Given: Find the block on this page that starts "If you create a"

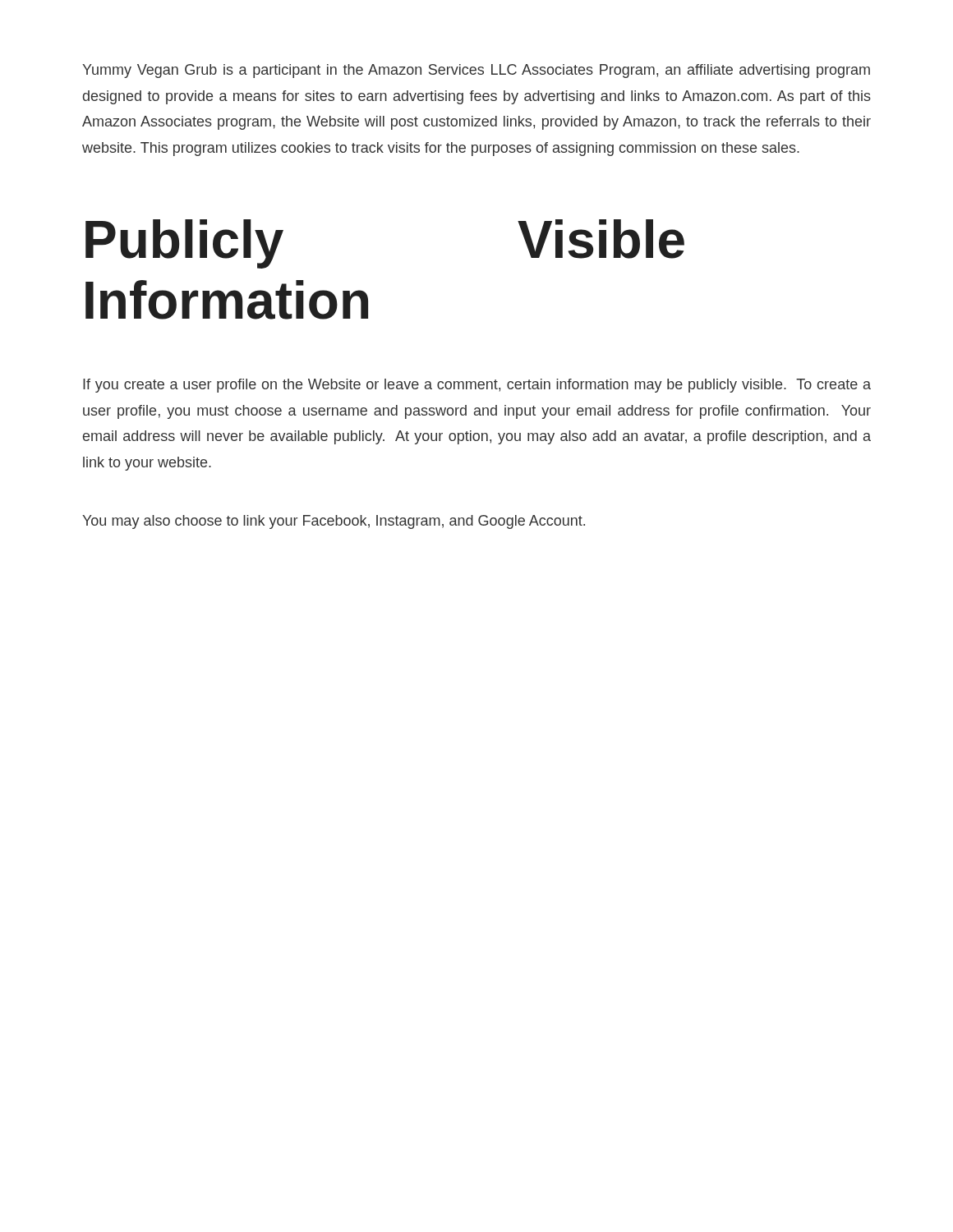Looking at the screenshot, I should coord(476,423).
